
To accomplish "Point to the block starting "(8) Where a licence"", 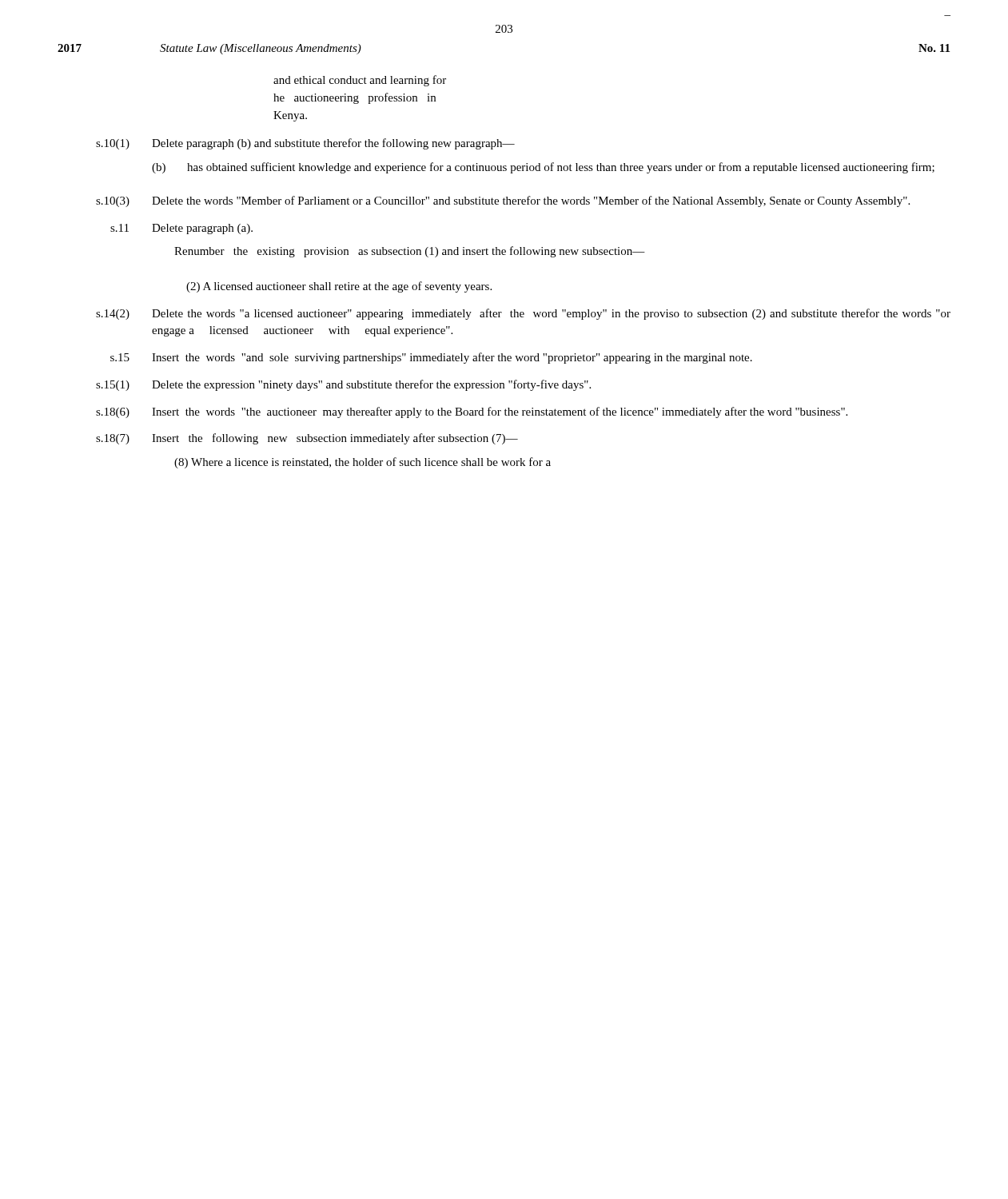I will click(363, 462).
